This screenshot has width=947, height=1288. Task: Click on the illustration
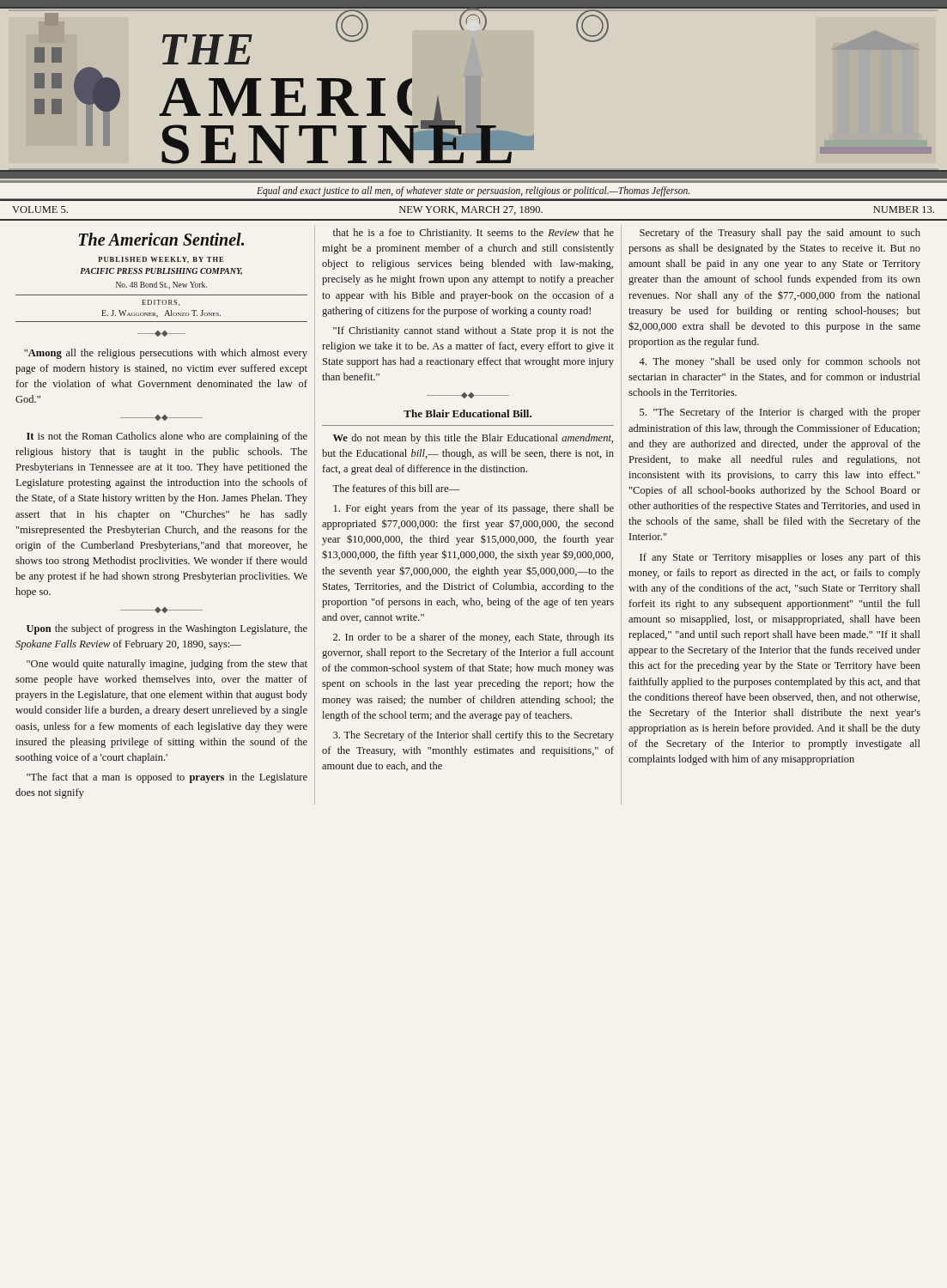coord(474,91)
